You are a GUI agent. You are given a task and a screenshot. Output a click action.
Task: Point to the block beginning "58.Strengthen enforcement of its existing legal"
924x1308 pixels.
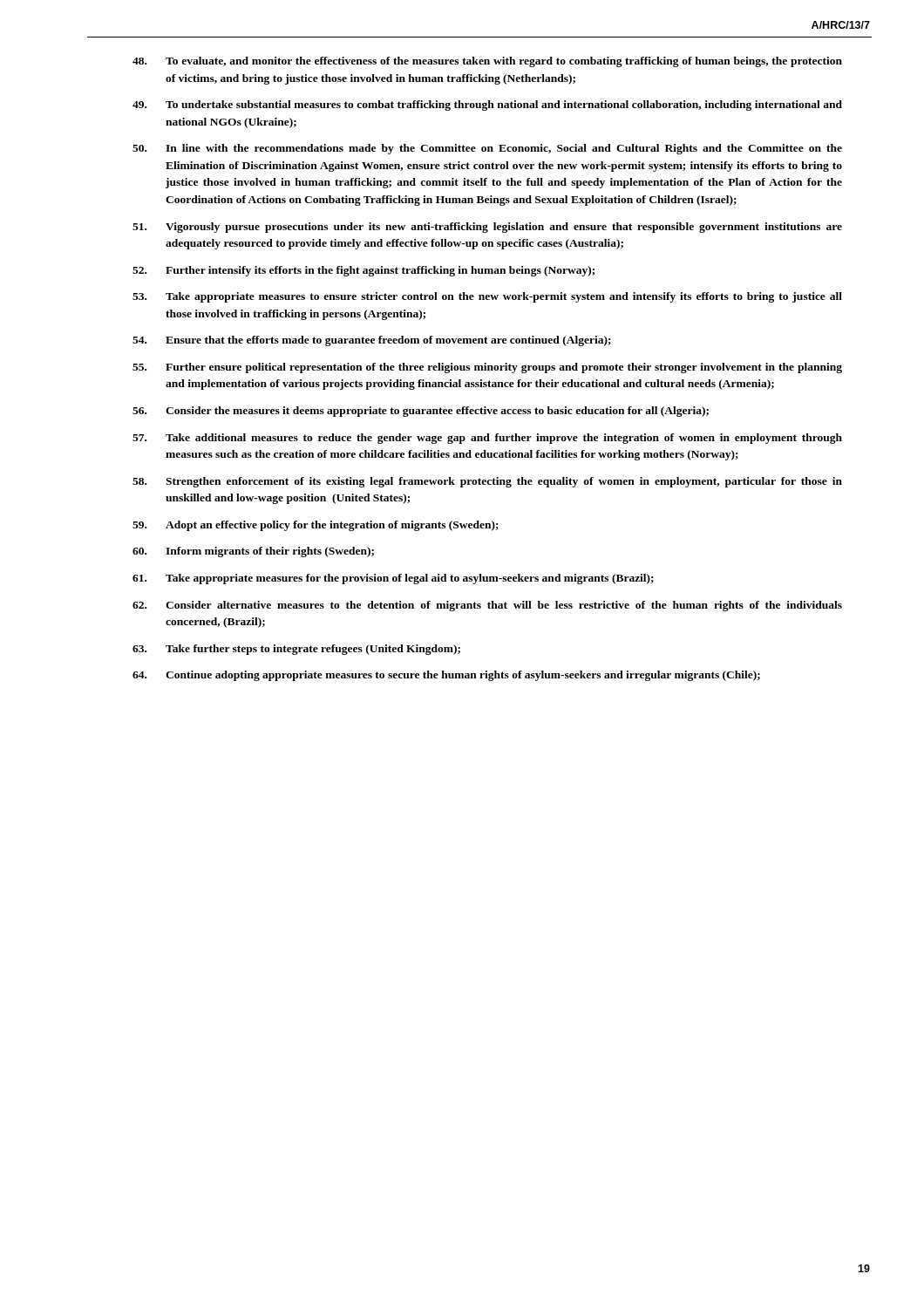tap(487, 489)
